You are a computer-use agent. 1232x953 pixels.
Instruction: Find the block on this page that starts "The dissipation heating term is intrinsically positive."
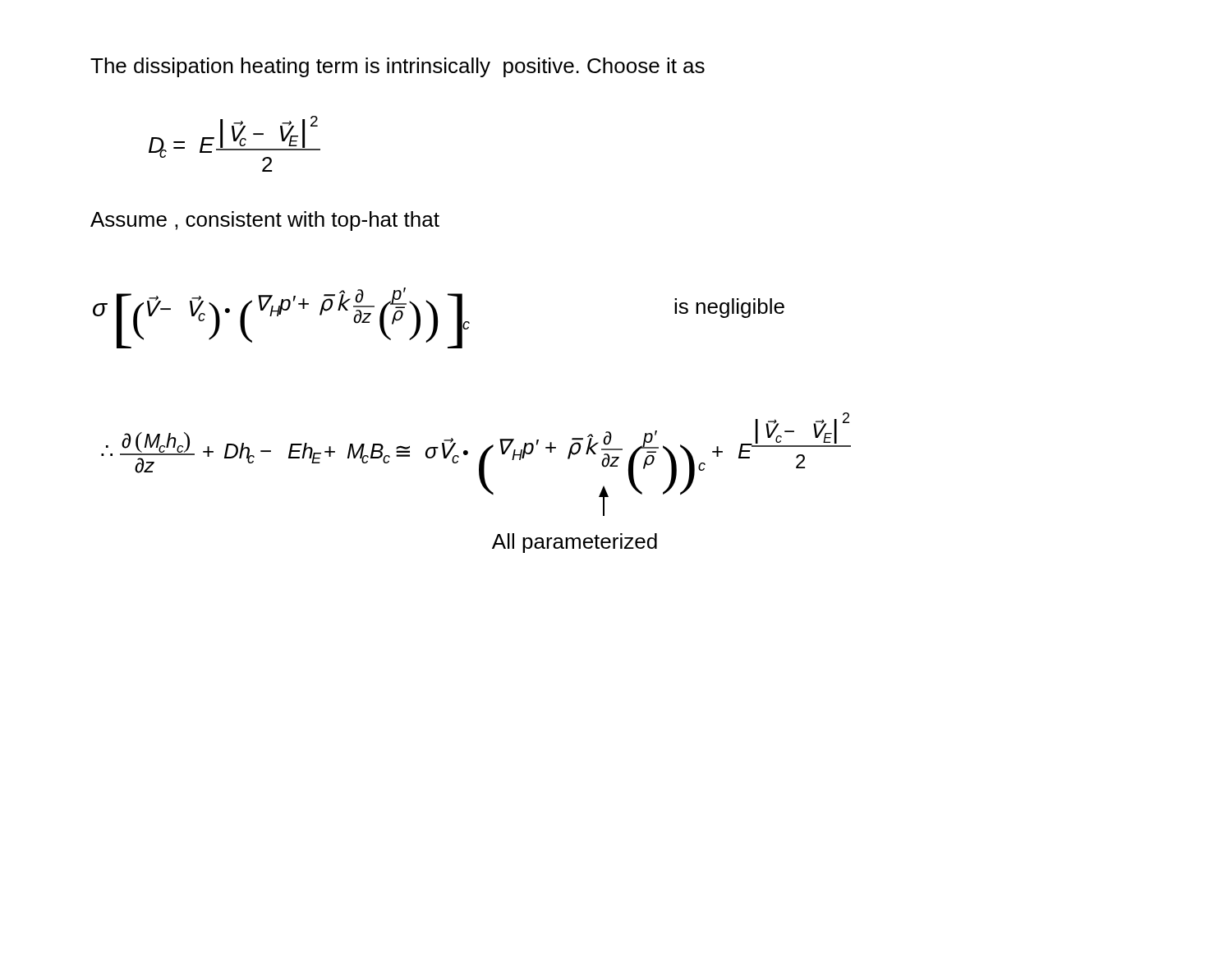(x=398, y=66)
